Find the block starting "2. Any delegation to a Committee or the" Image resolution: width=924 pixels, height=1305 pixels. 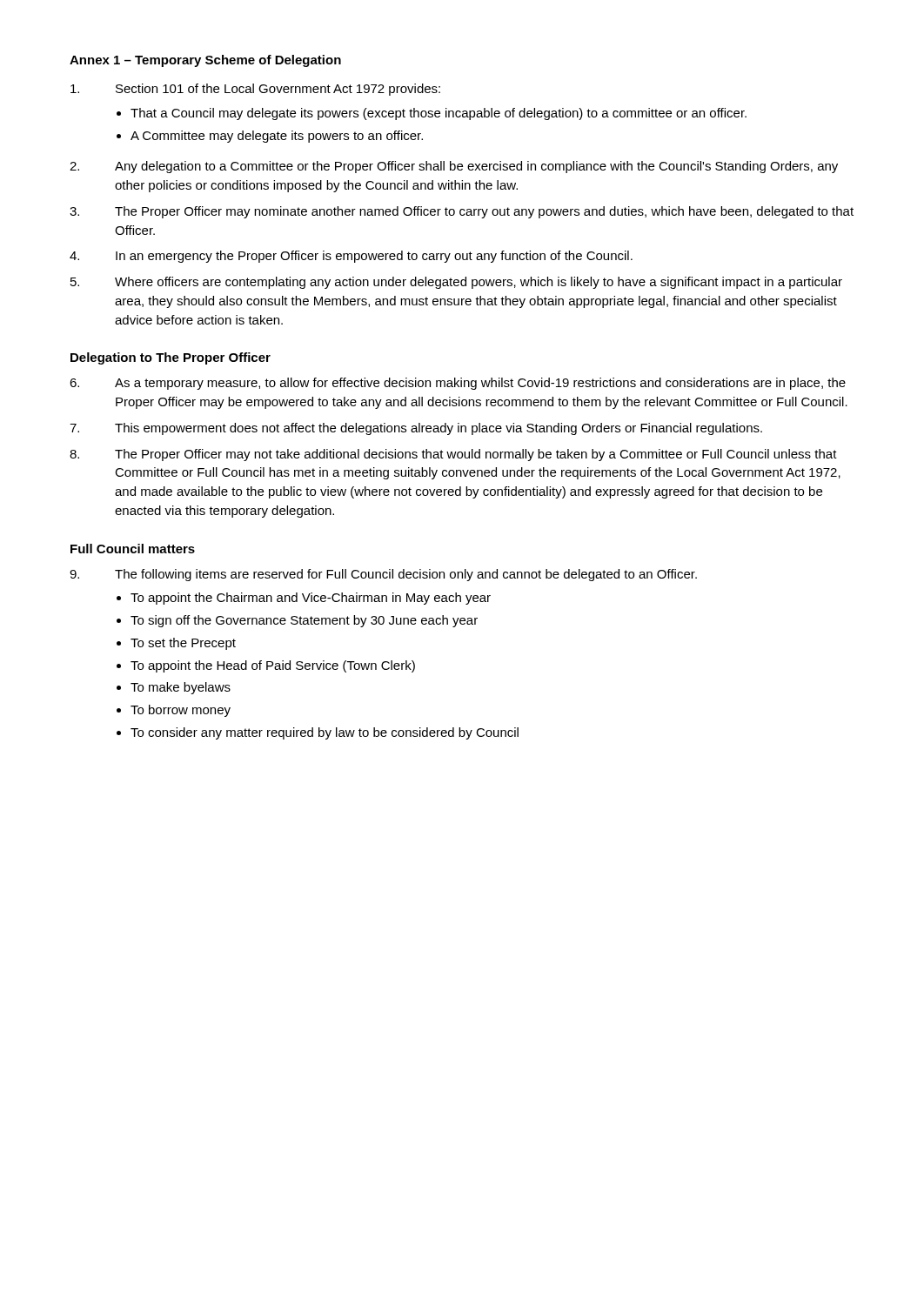pyautogui.click(x=462, y=176)
